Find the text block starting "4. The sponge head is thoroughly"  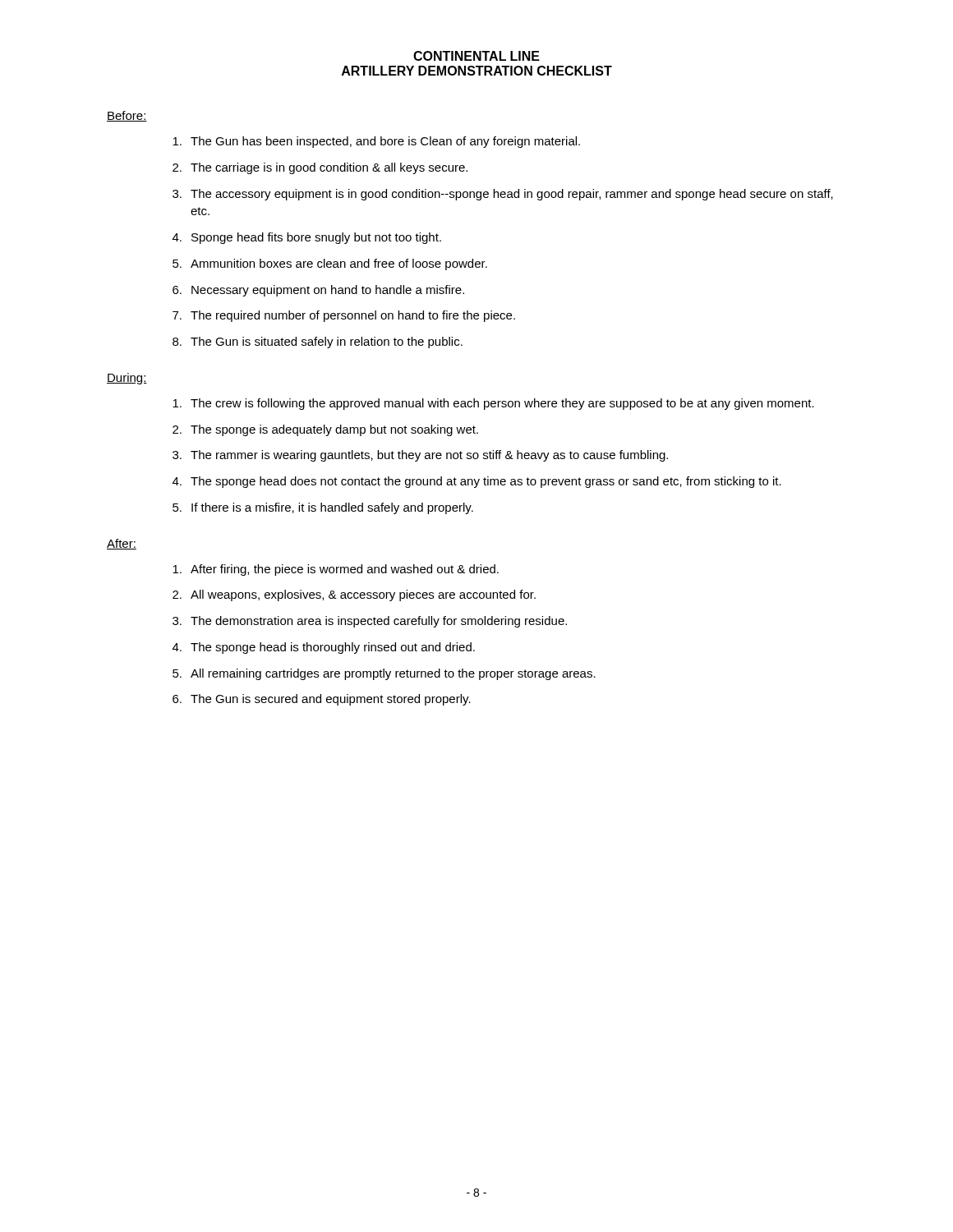click(324, 648)
